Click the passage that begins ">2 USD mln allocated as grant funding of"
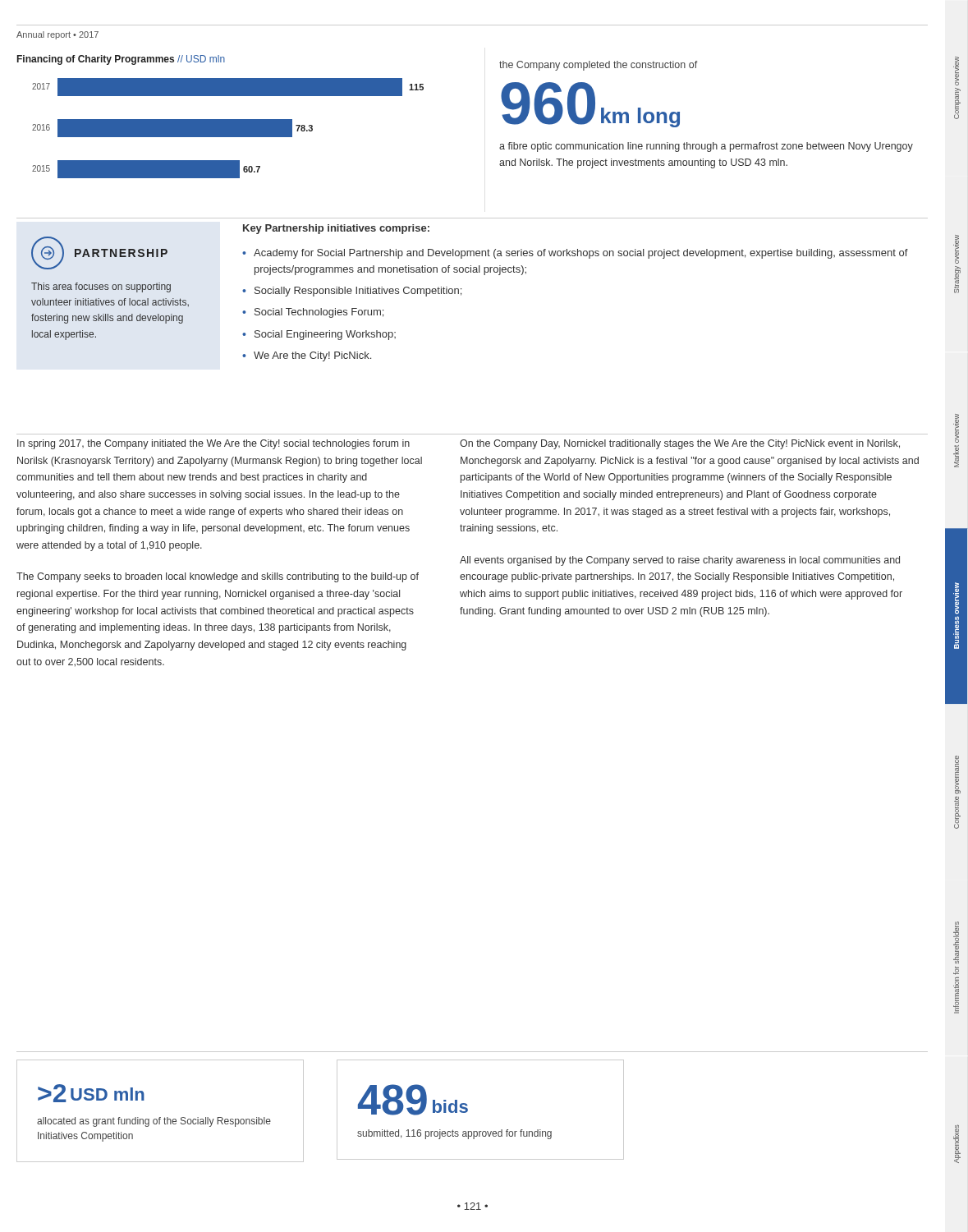The image size is (968, 1232). pyautogui.click(x=160, y=1111)
